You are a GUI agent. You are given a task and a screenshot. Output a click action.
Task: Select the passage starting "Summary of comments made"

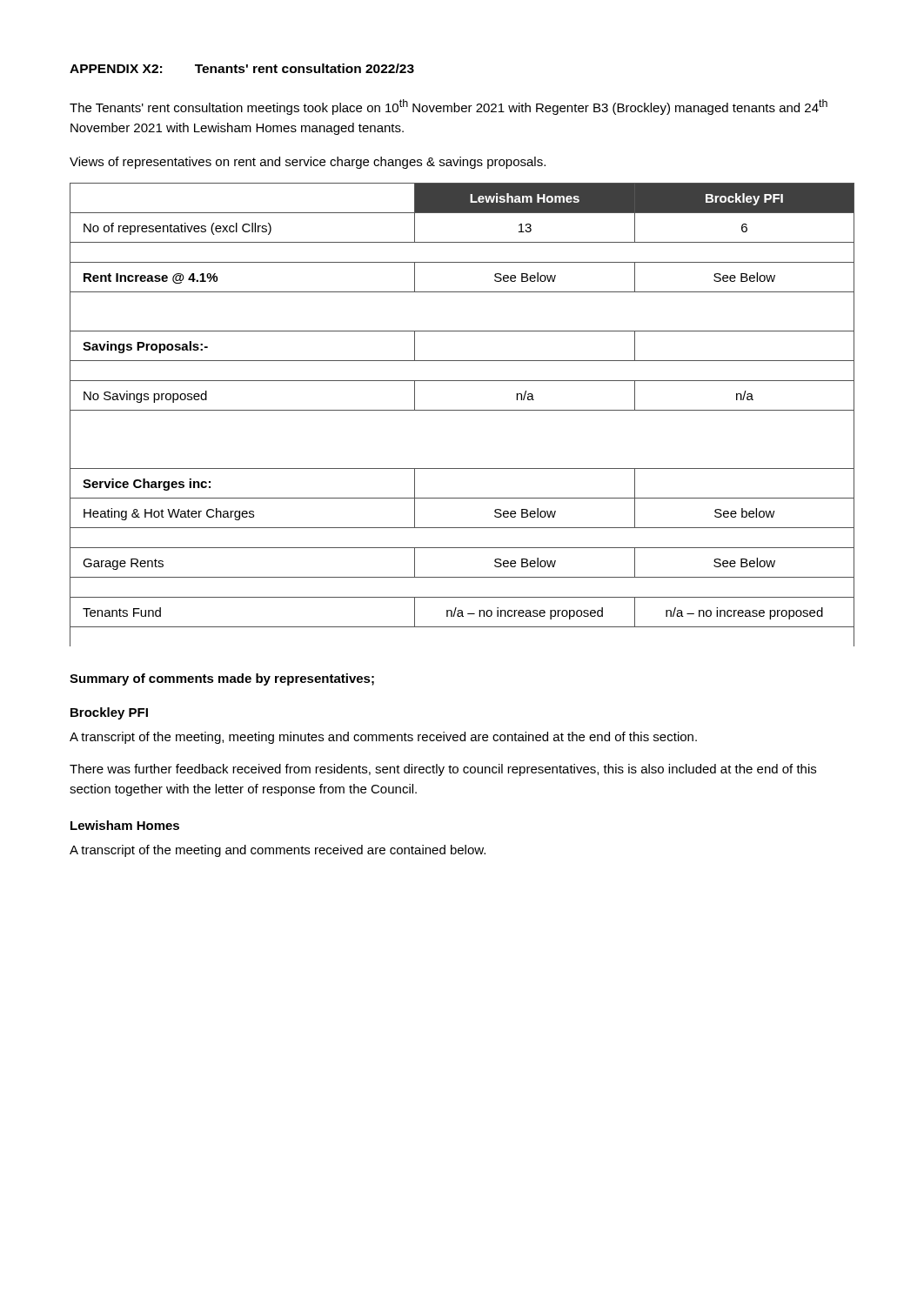pos(222,678)
